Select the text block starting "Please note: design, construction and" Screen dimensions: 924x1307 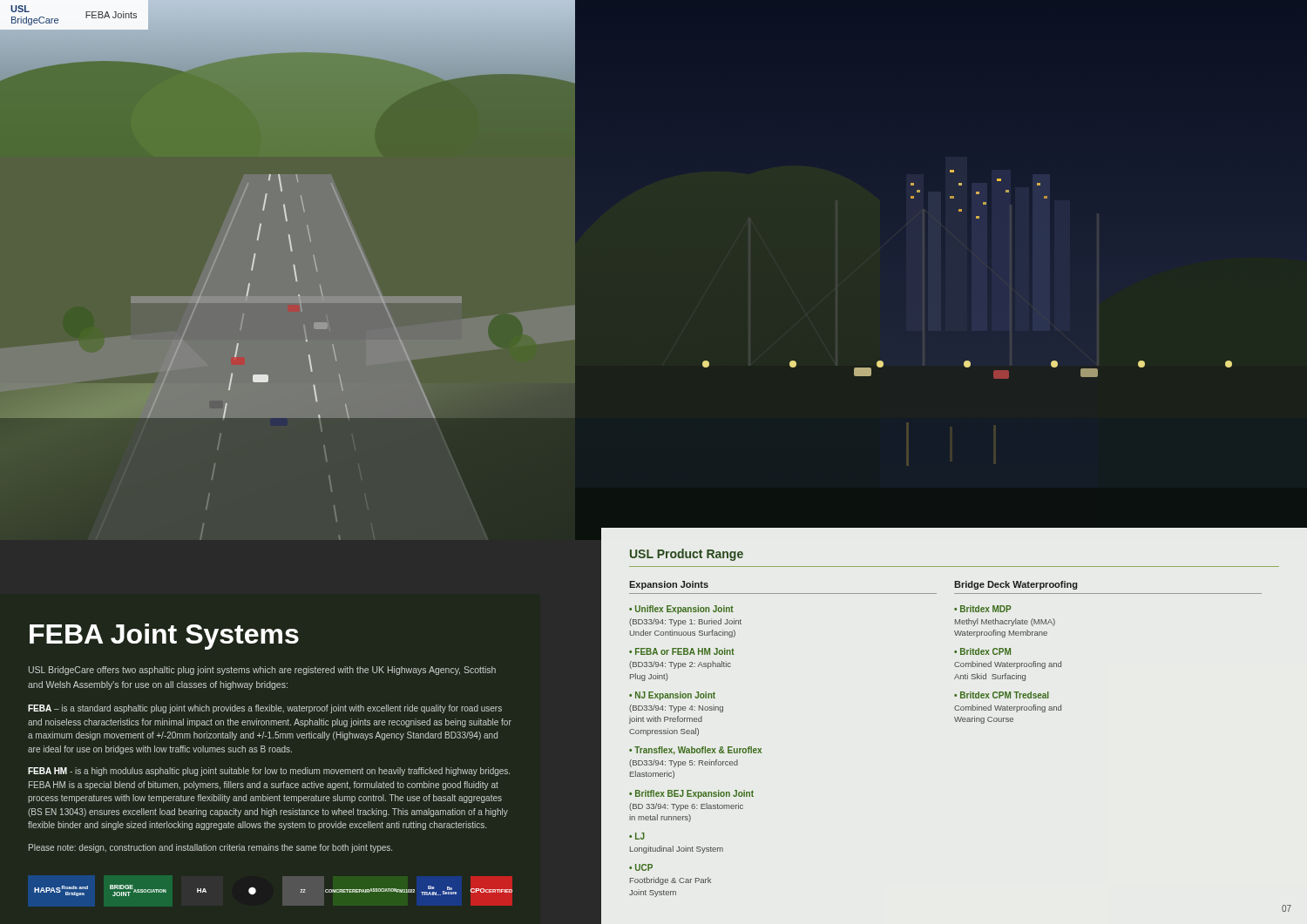pos(210,847)
